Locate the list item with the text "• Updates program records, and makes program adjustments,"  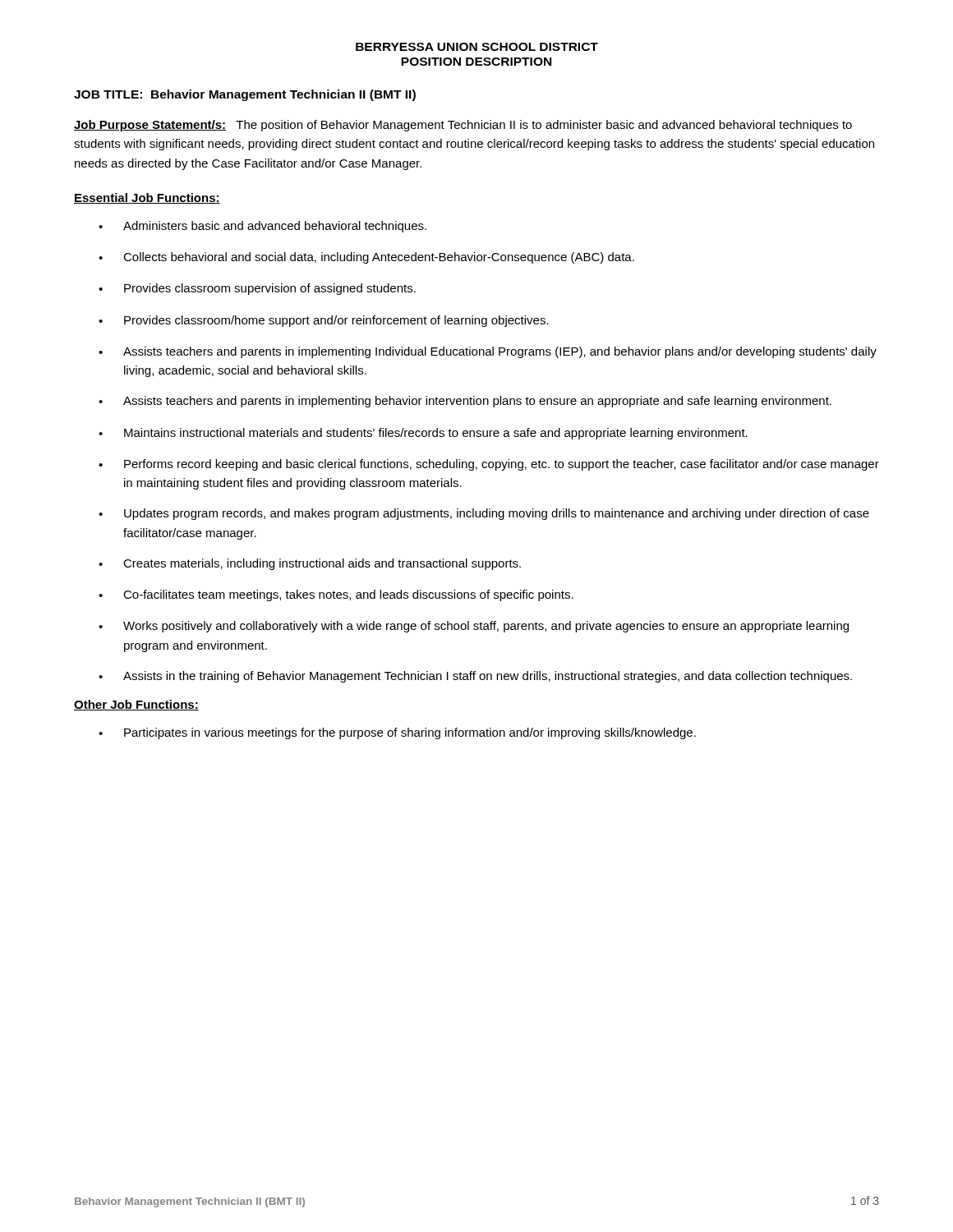(x=489, y=523)
